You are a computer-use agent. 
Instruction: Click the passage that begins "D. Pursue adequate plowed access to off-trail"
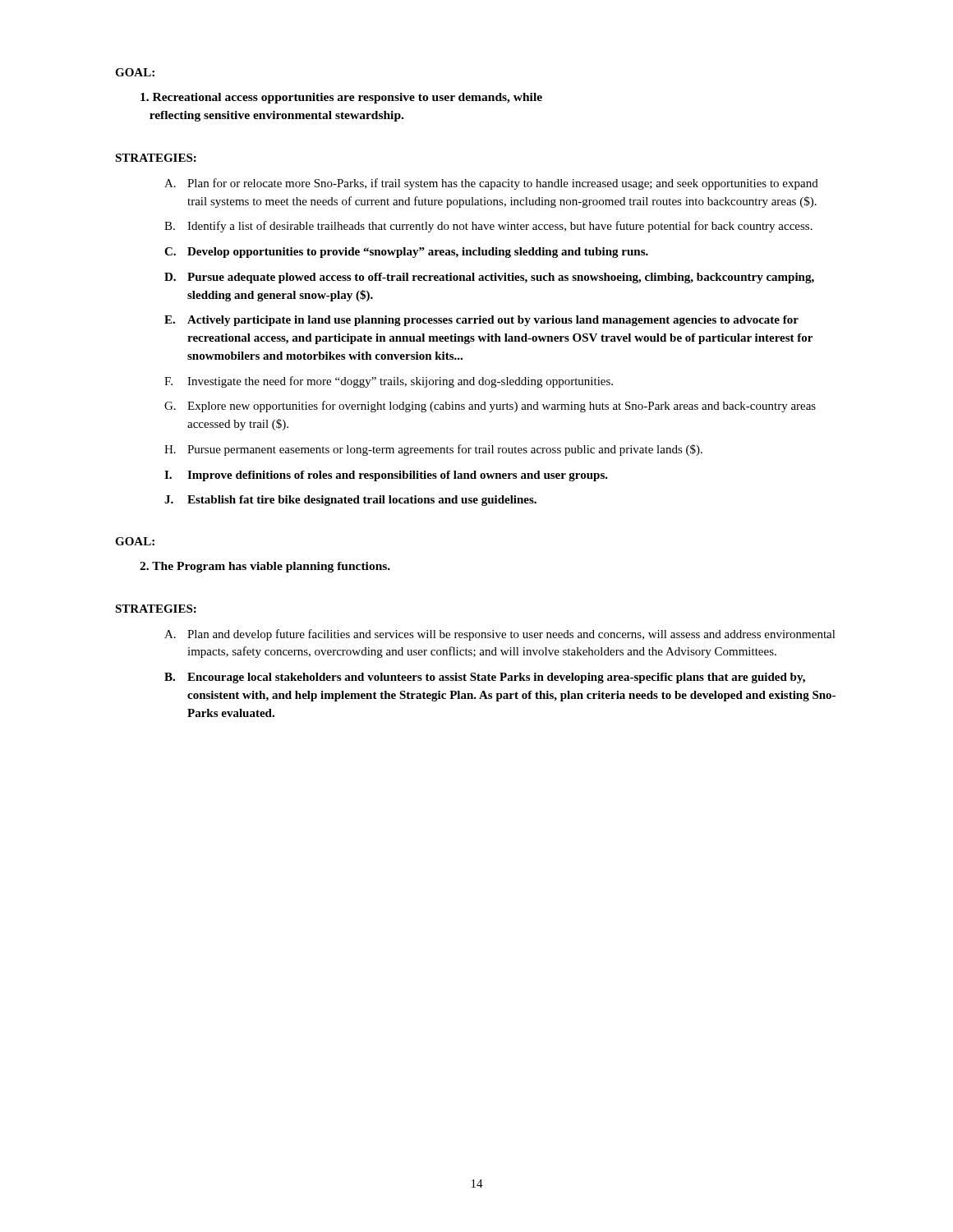click(x=501, y=286)
